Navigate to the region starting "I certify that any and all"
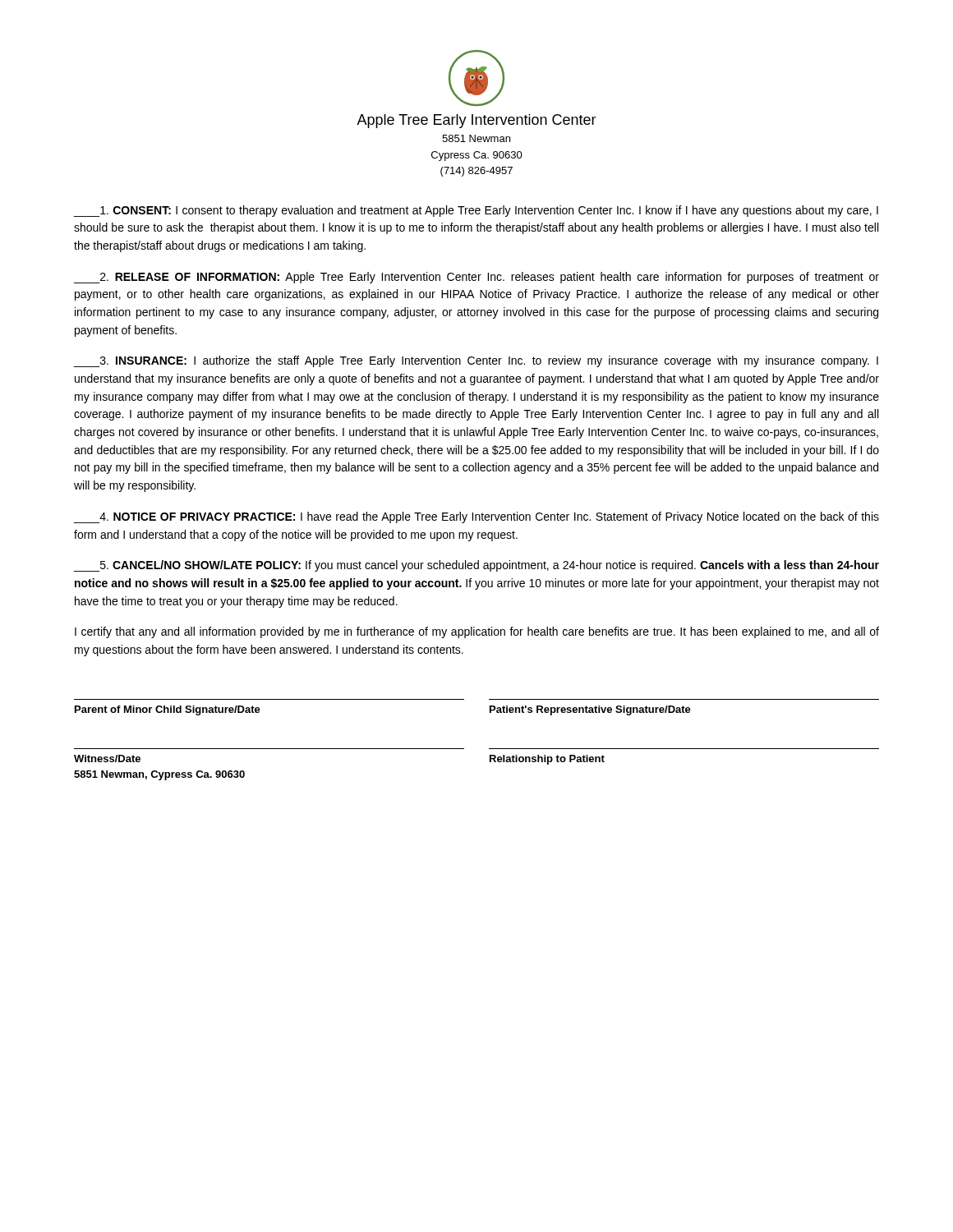953x1232 pixels. click(x=476, y=641)
